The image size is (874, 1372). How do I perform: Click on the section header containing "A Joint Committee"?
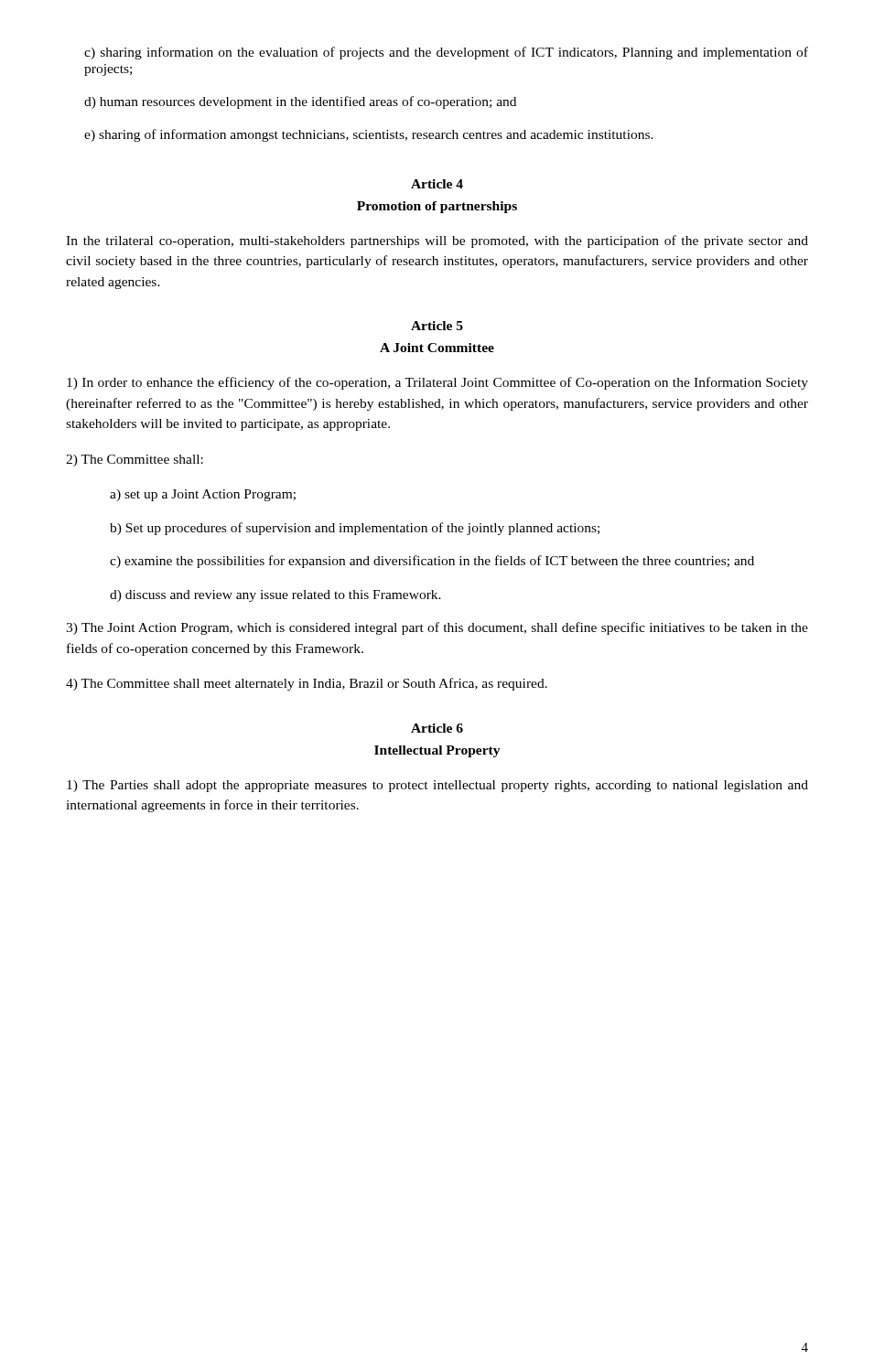coord(437,347)
